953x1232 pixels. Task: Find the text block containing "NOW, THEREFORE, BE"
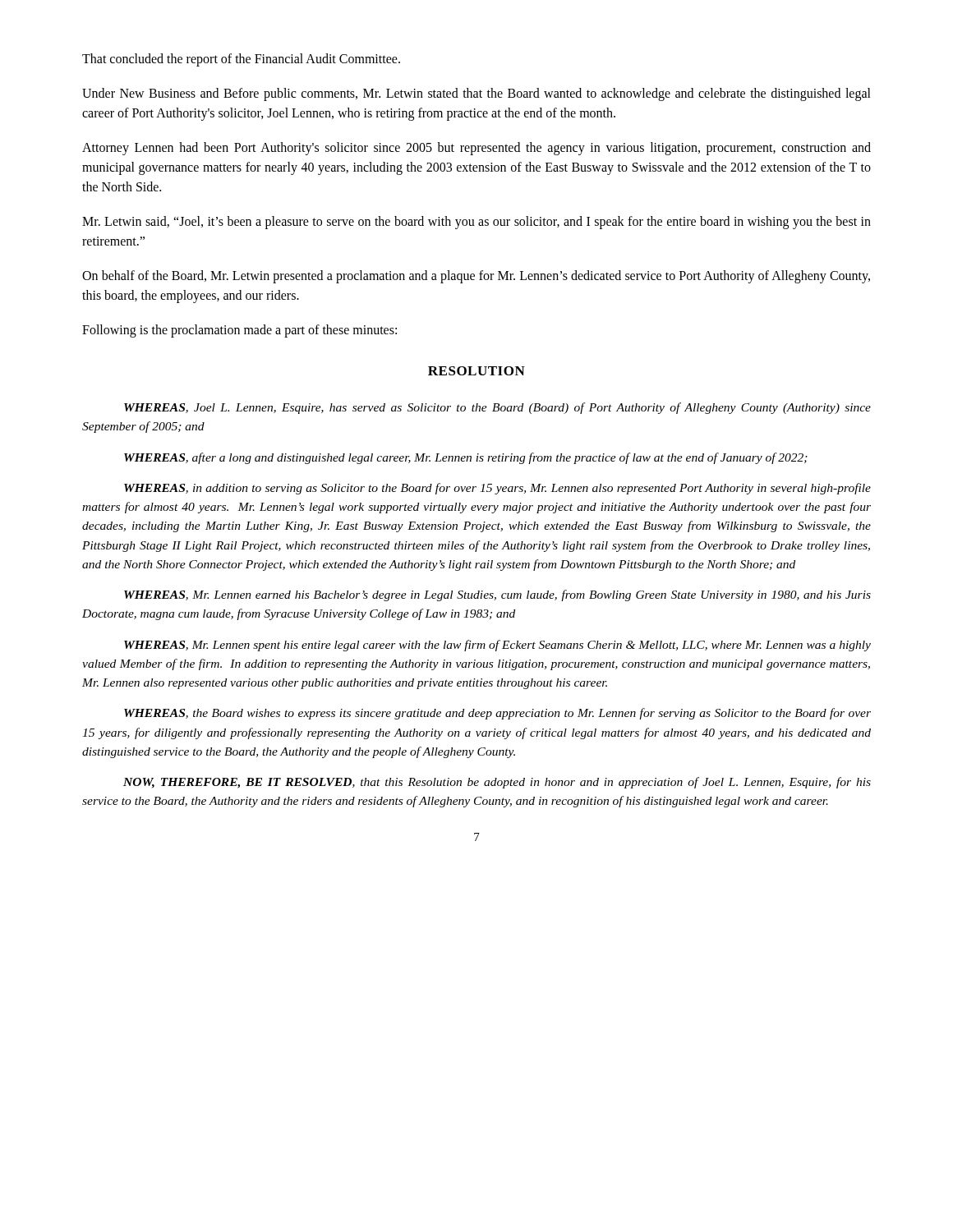click(x=476, y=791)
